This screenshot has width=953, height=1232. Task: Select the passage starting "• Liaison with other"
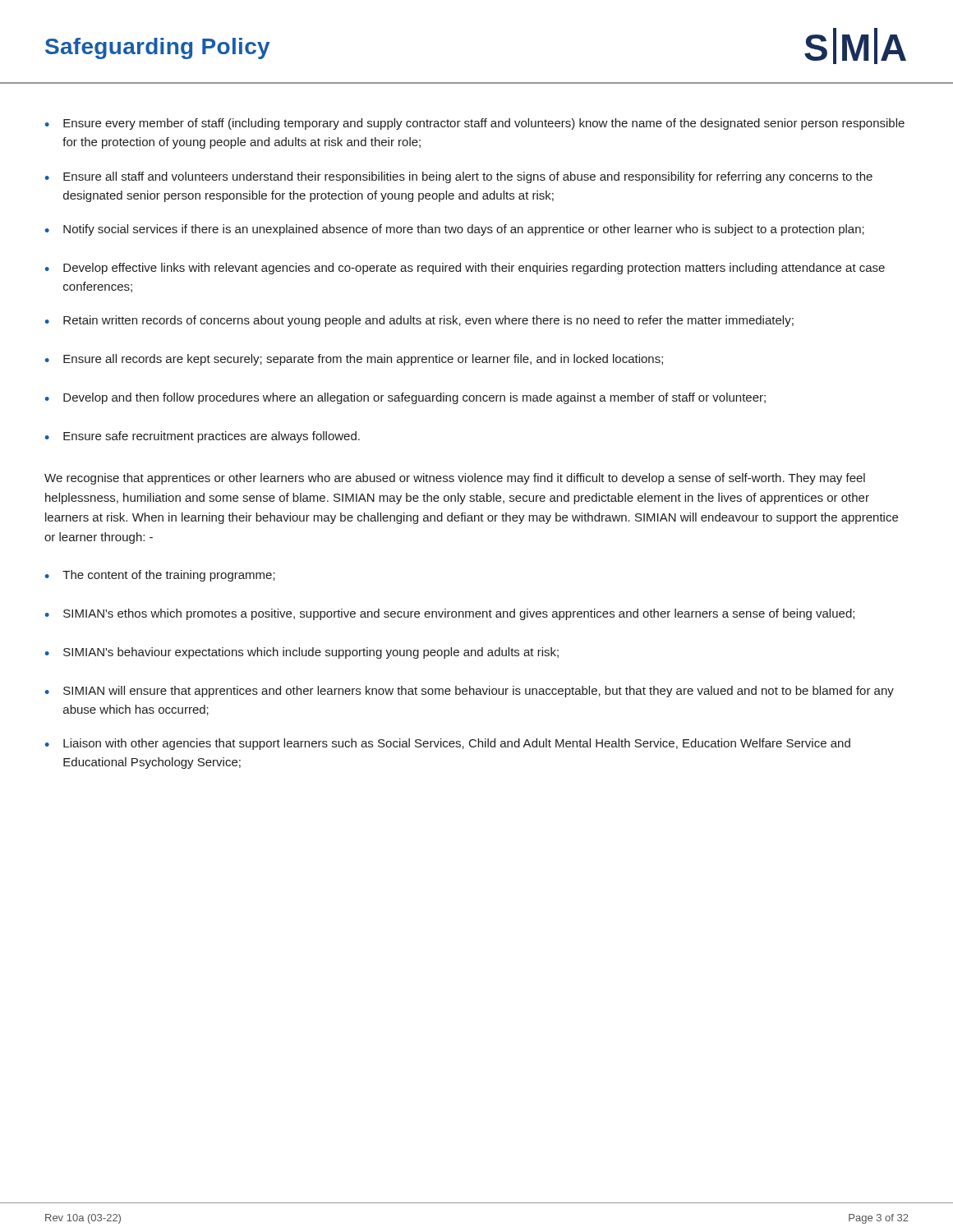pos(476,753)
